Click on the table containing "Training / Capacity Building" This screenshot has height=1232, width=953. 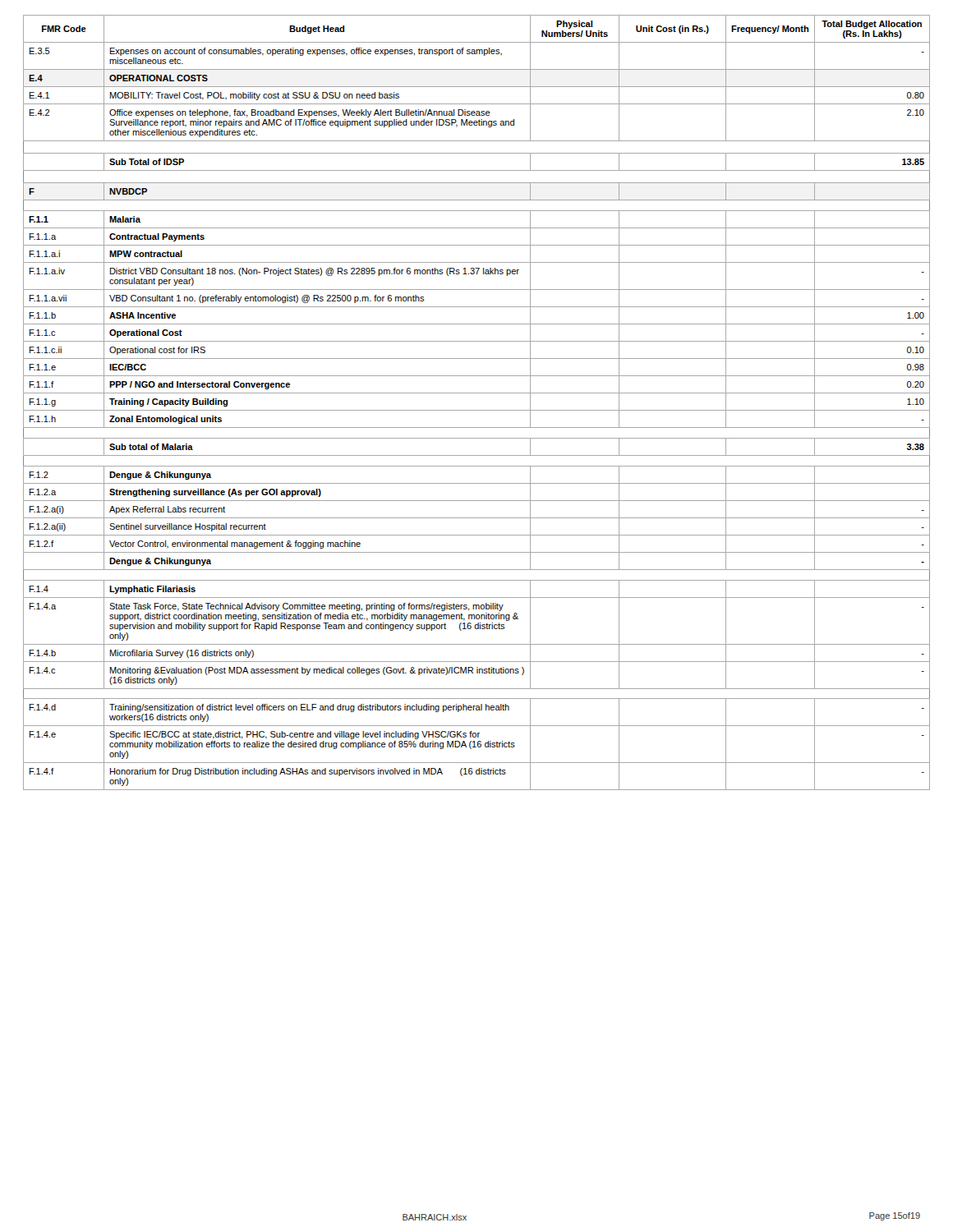(476, 402)
